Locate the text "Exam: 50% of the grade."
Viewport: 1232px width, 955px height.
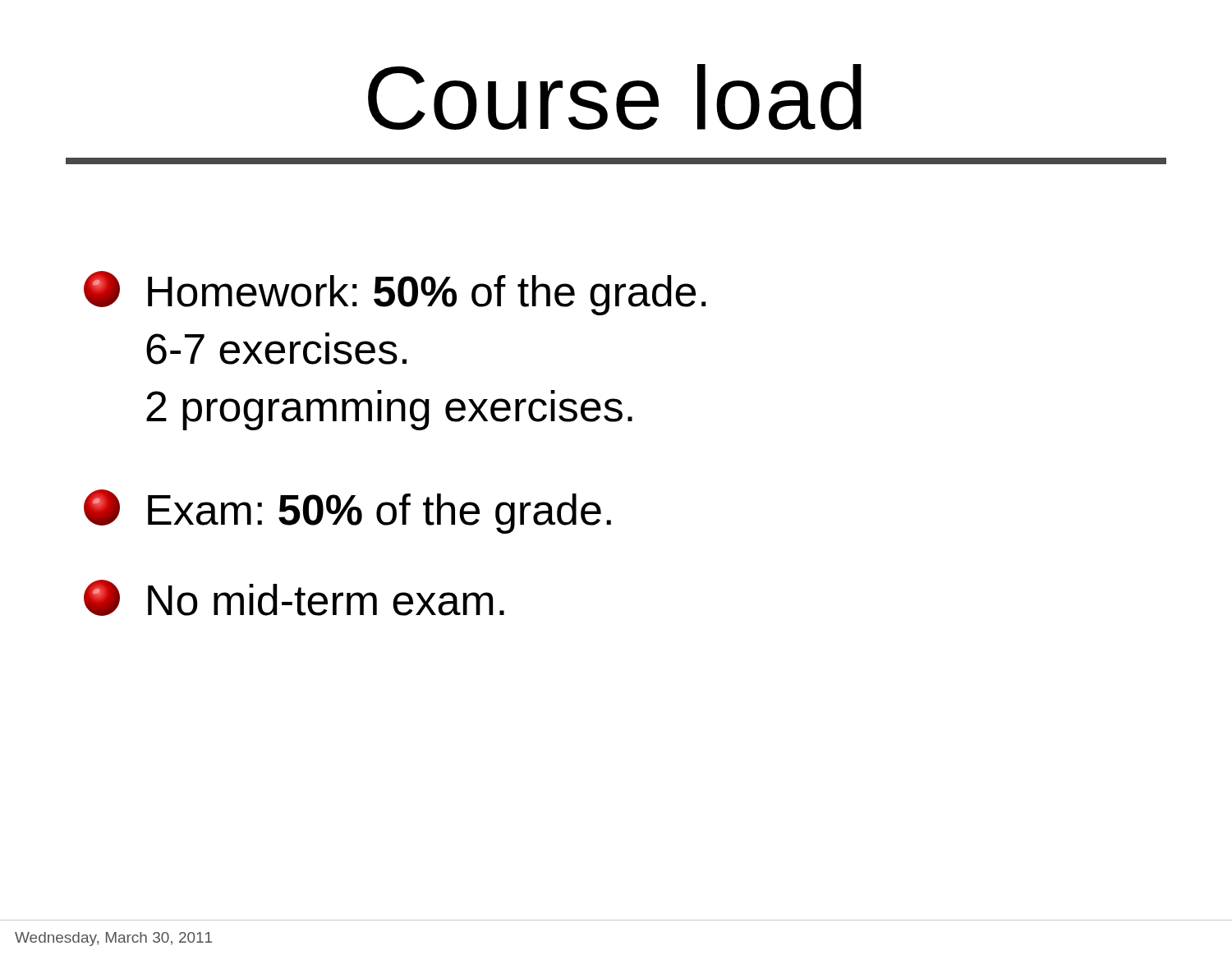348,510
